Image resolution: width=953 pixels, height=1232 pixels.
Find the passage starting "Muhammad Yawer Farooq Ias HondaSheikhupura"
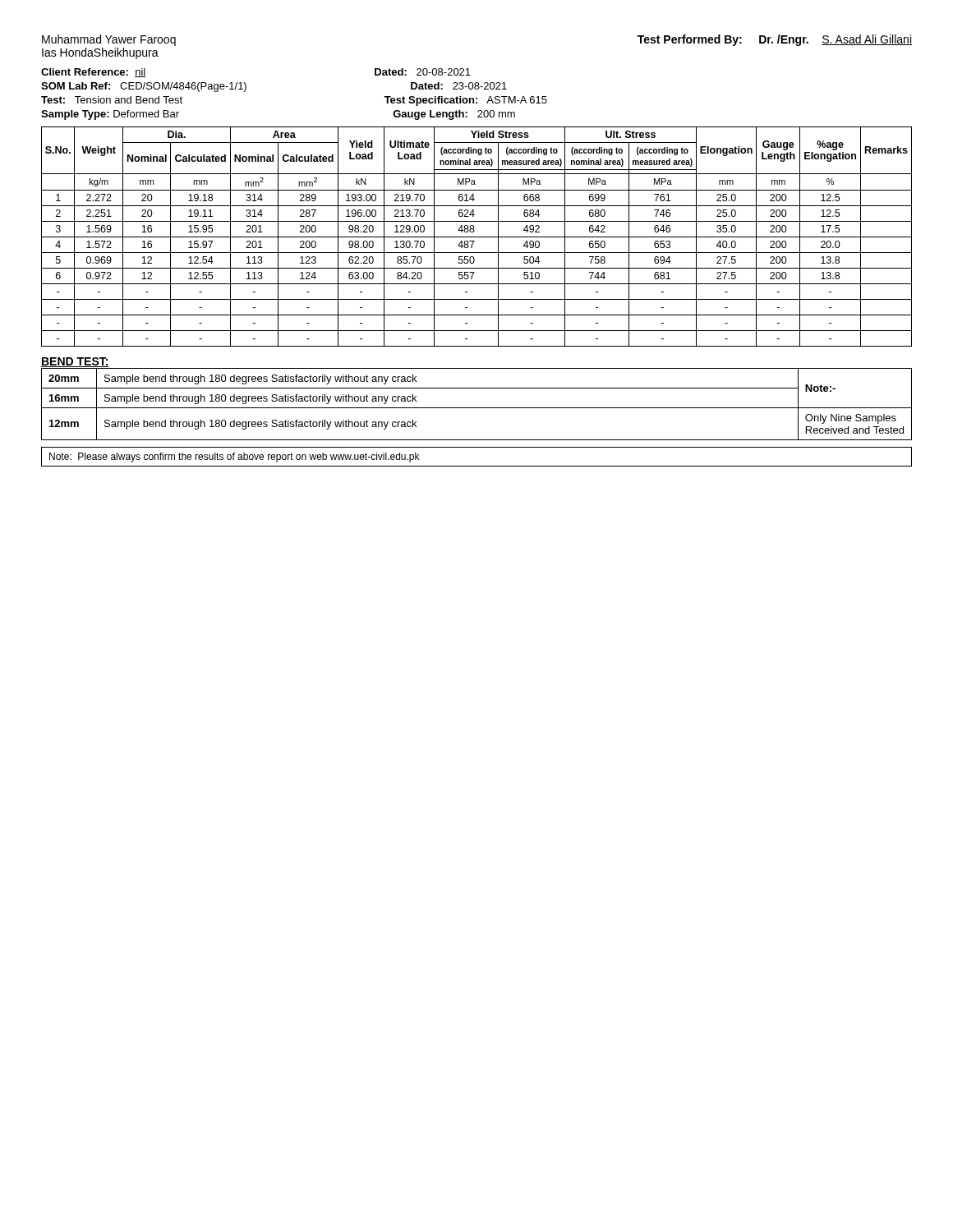tap(119, 40)
